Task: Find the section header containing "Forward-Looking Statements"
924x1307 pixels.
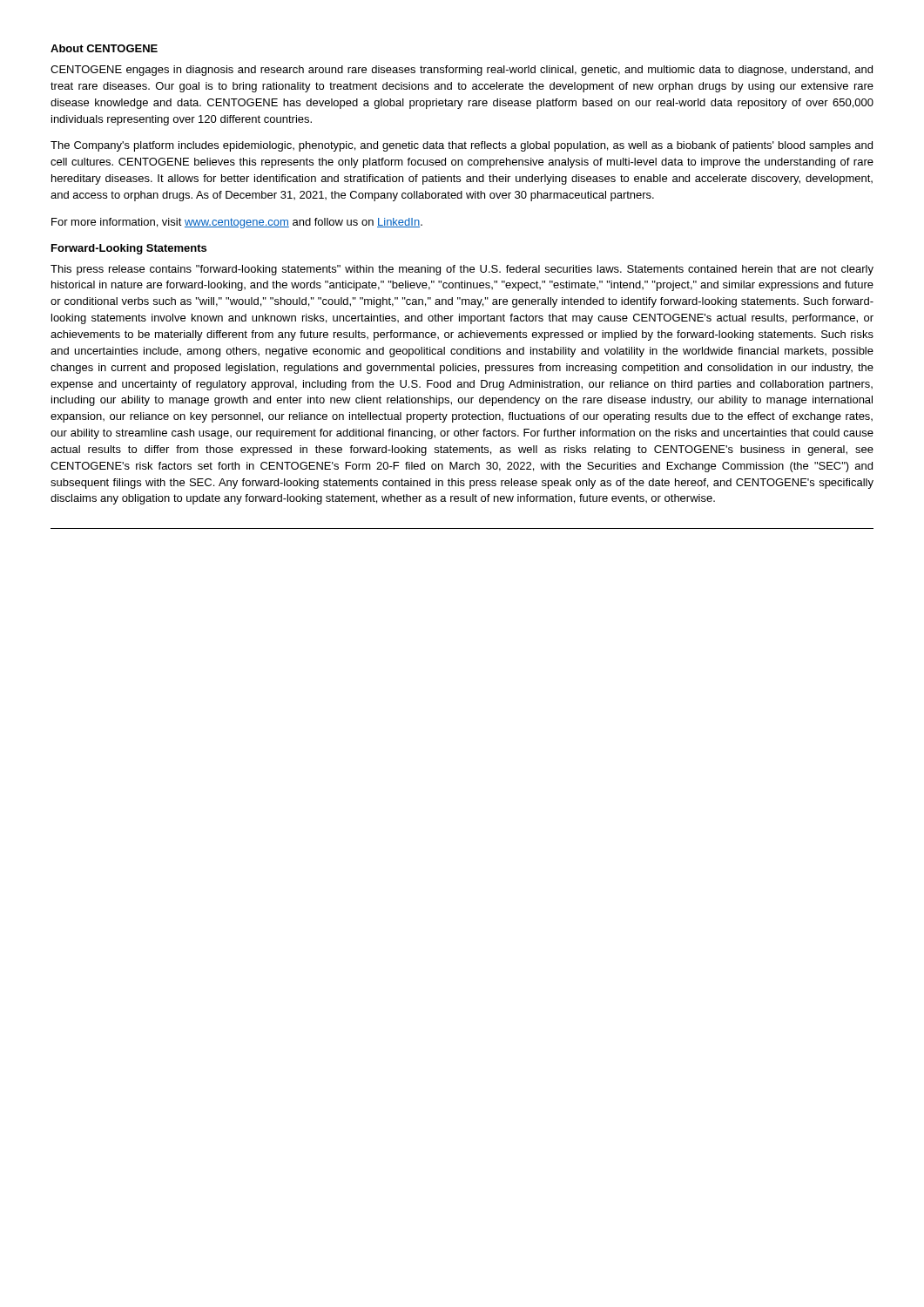Action: (x=129, y=248)
